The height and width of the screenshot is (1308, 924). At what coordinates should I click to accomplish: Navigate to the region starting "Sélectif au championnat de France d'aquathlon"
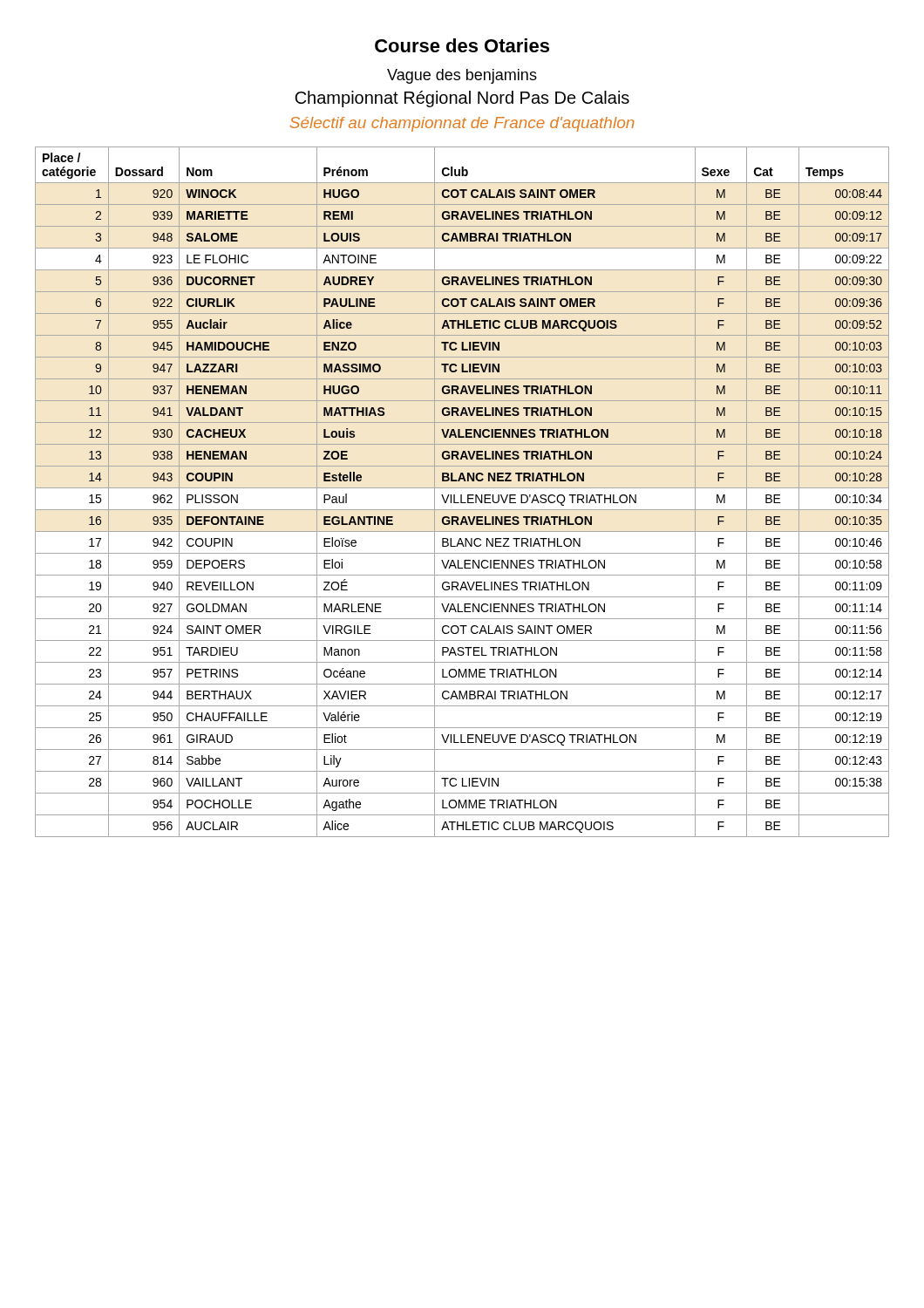click(462, 123)
